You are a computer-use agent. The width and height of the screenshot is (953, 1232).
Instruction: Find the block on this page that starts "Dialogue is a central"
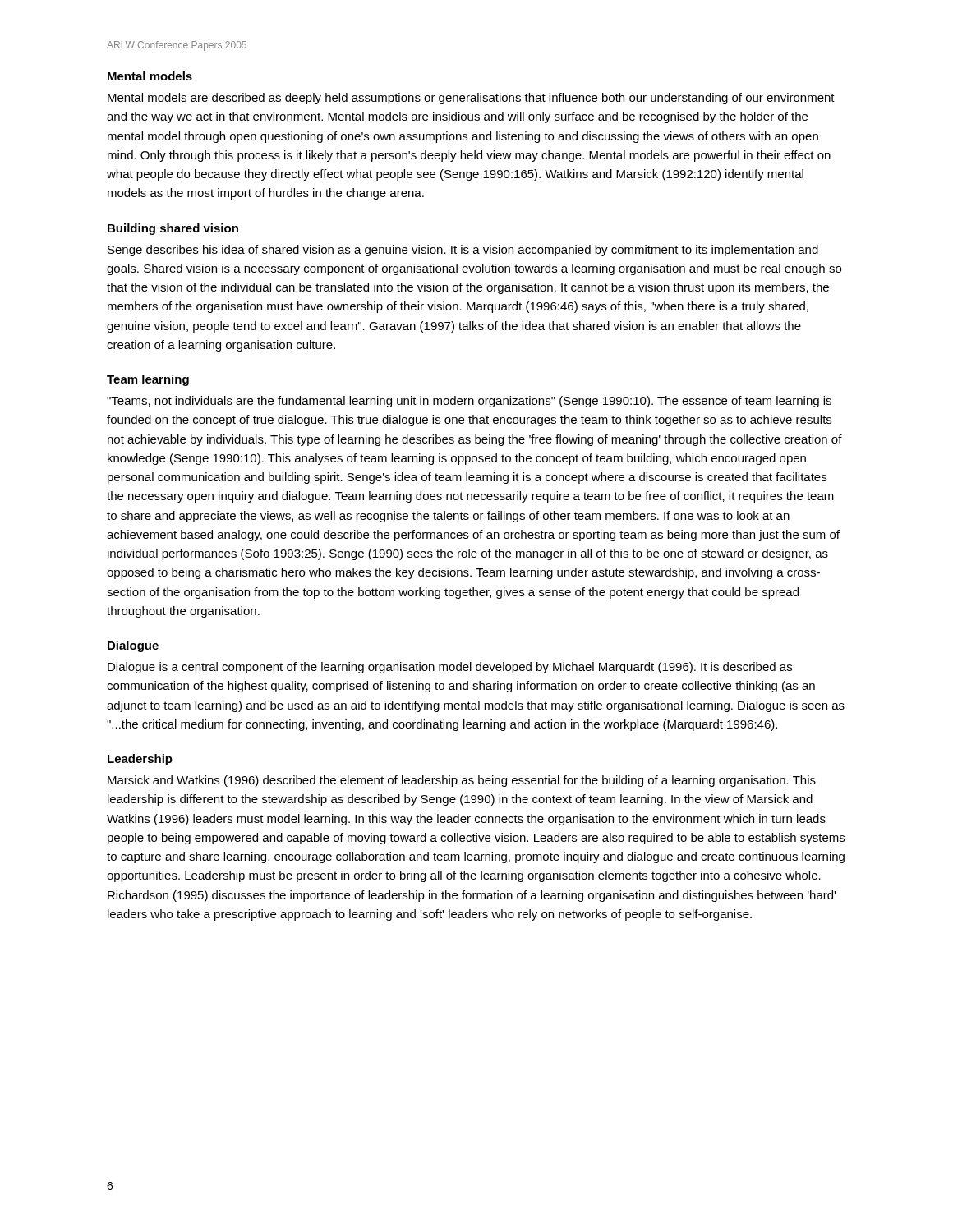476,695
